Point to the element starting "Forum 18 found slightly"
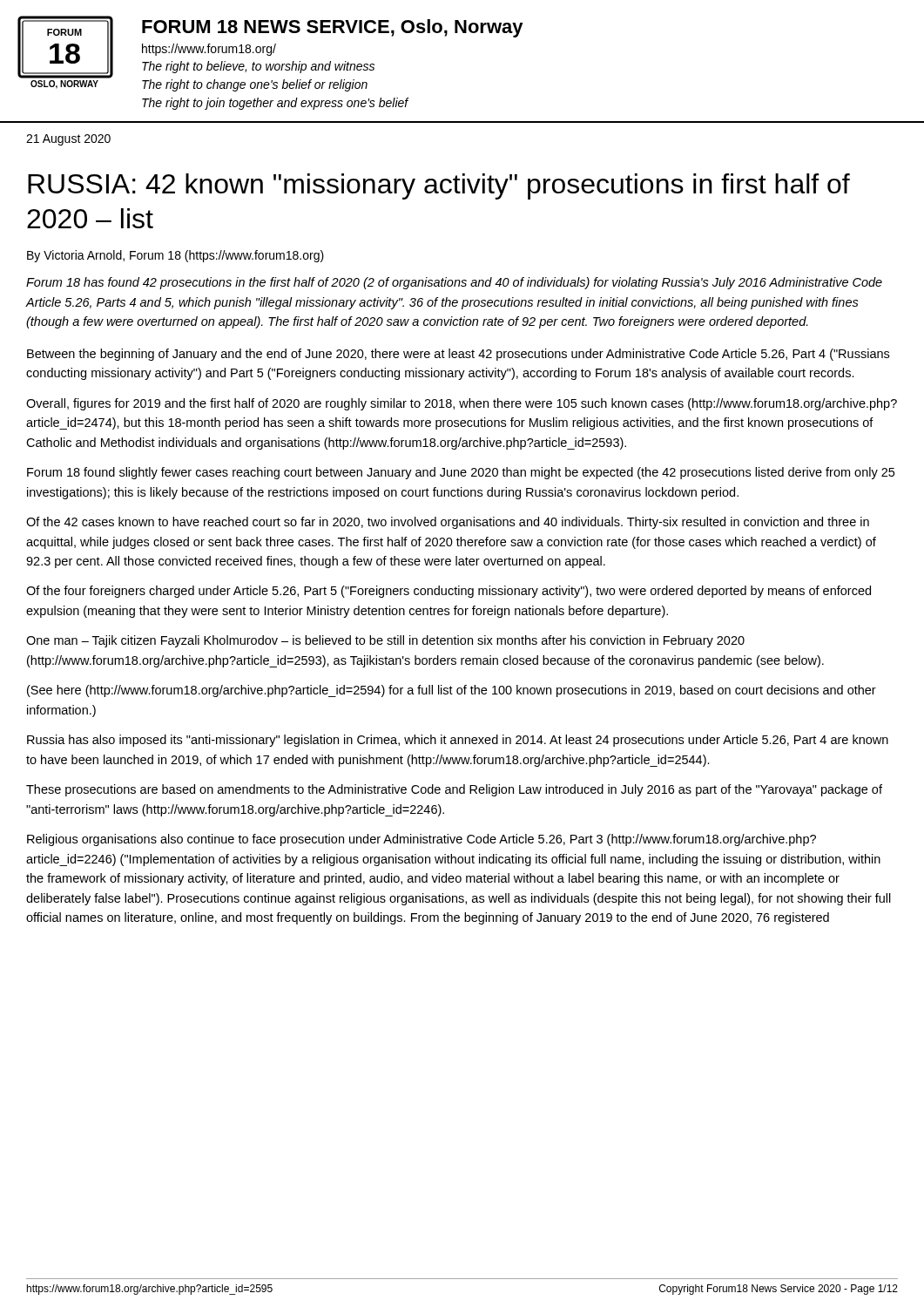 461,482
